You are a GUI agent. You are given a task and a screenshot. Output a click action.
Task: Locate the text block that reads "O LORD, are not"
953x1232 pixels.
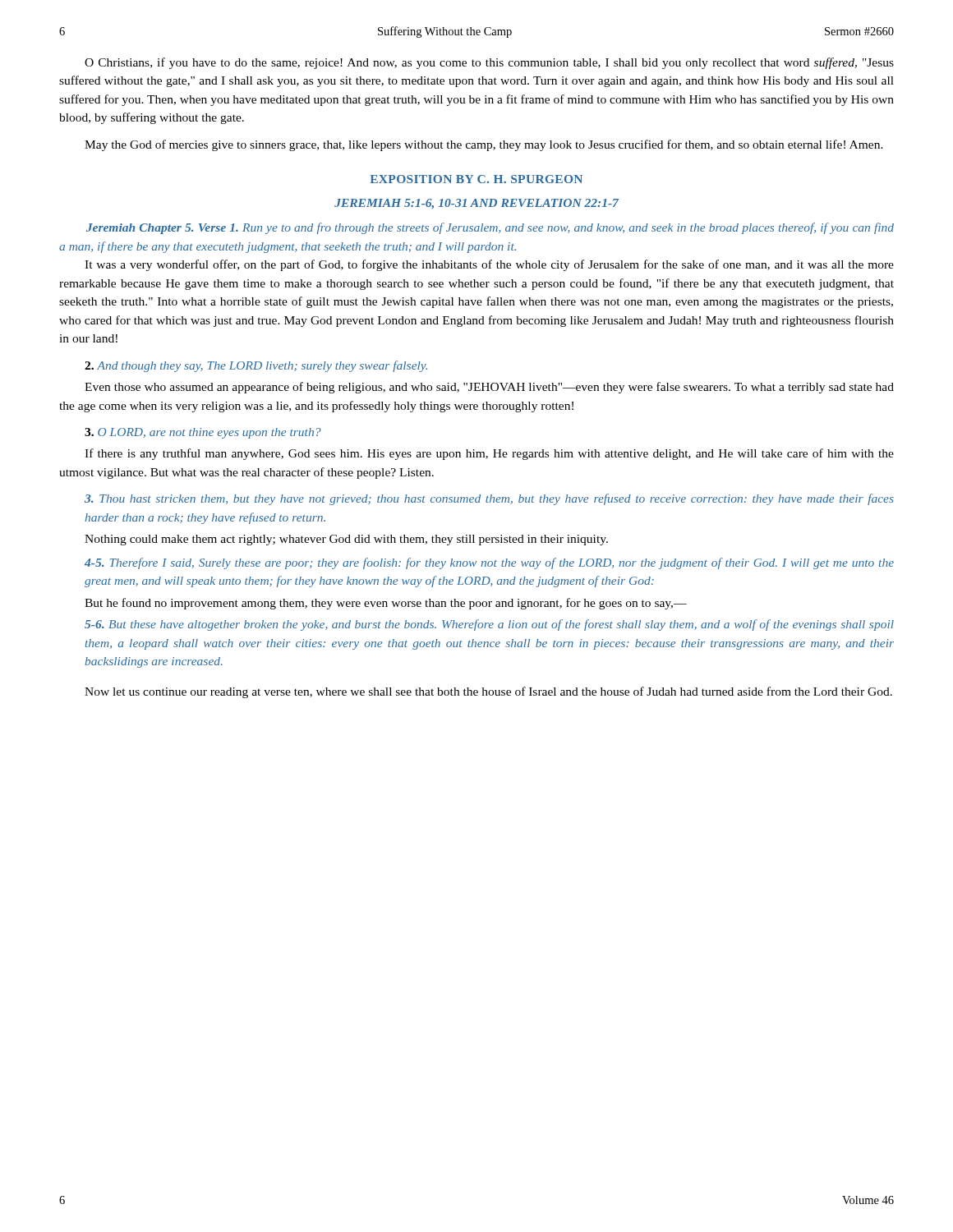tap(203, 432)
